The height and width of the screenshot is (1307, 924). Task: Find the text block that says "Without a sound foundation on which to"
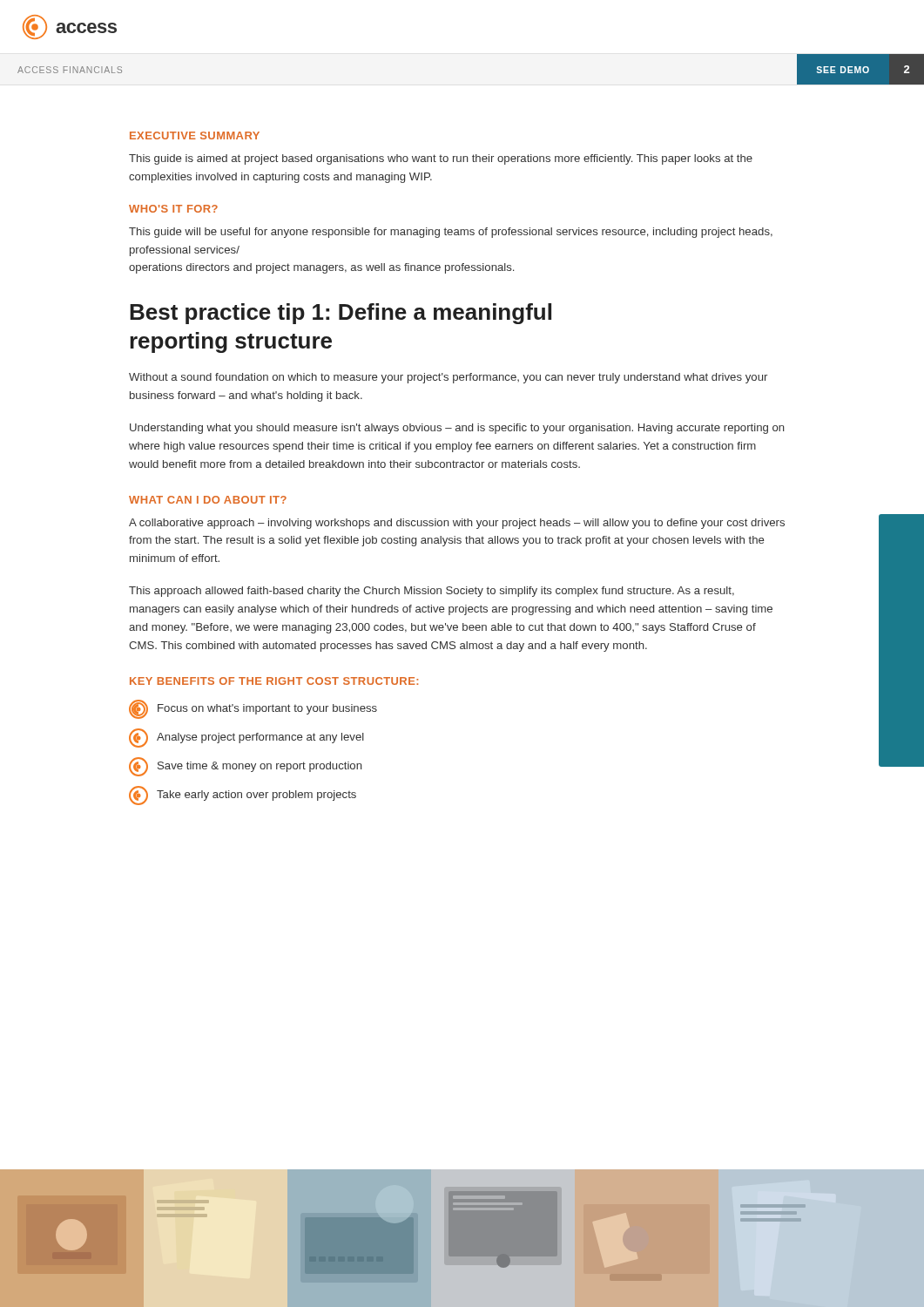point(448,386)
